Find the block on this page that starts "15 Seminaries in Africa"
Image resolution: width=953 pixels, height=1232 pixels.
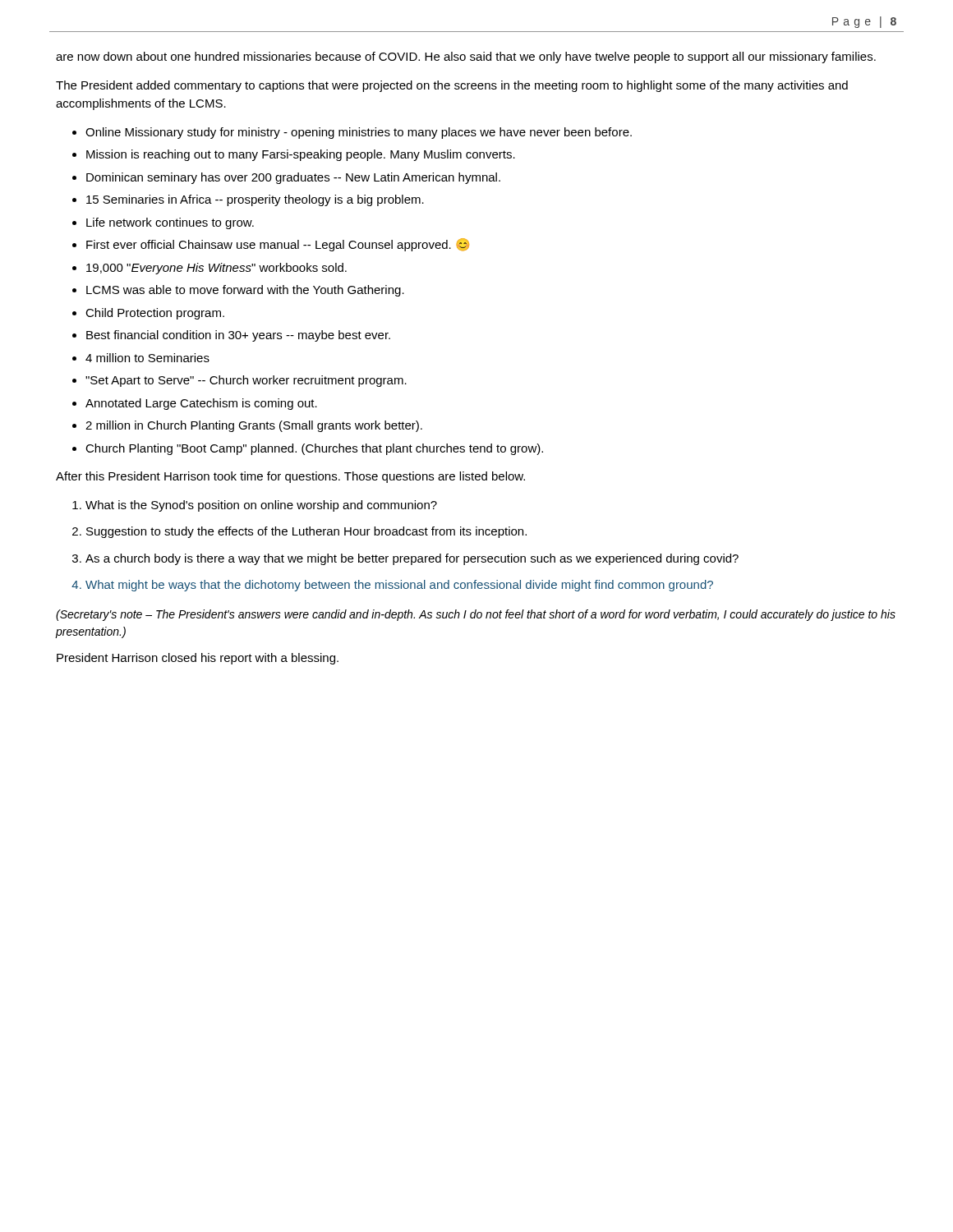point(255,199)
